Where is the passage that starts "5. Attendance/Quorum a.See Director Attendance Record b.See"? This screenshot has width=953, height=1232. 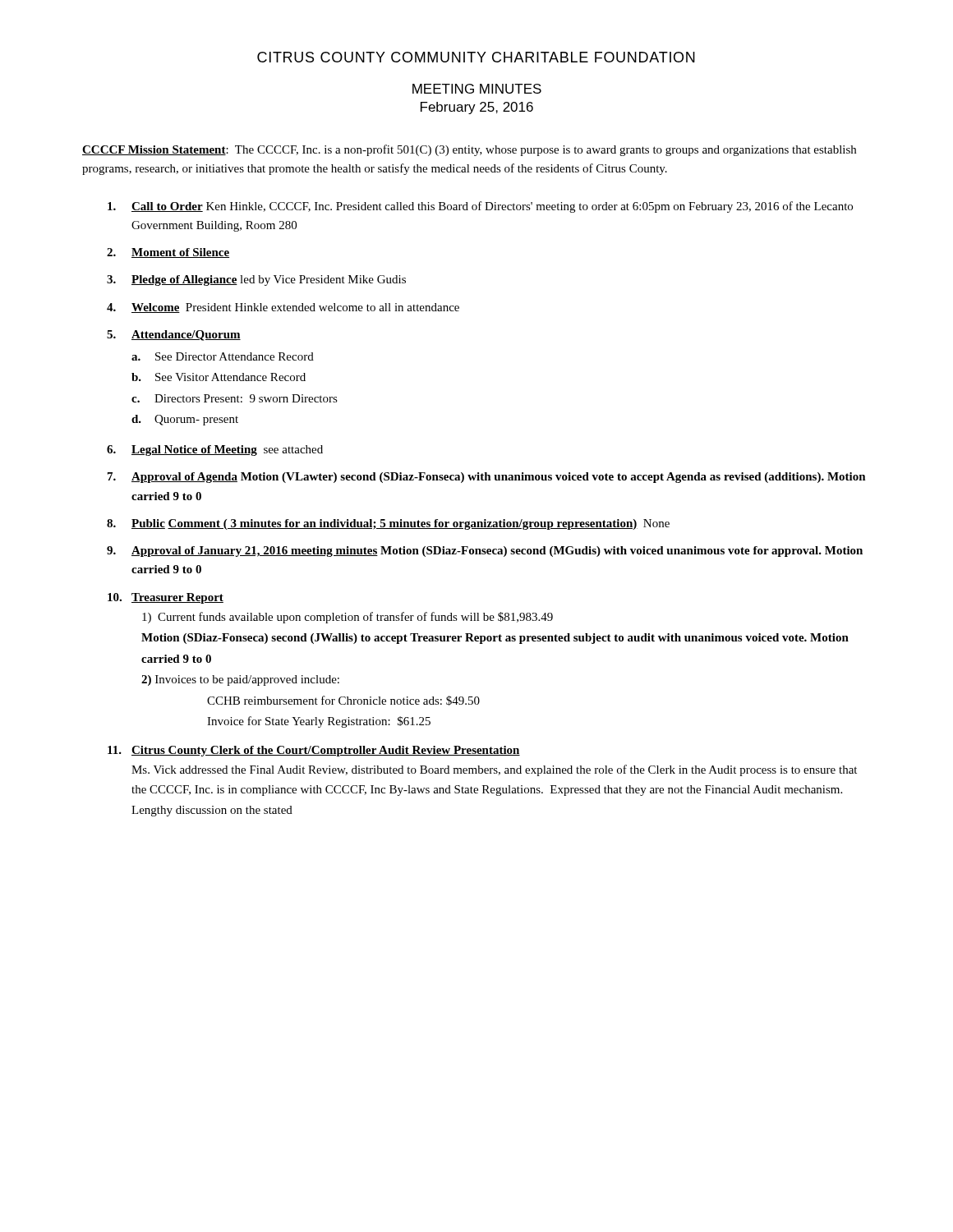174,336
